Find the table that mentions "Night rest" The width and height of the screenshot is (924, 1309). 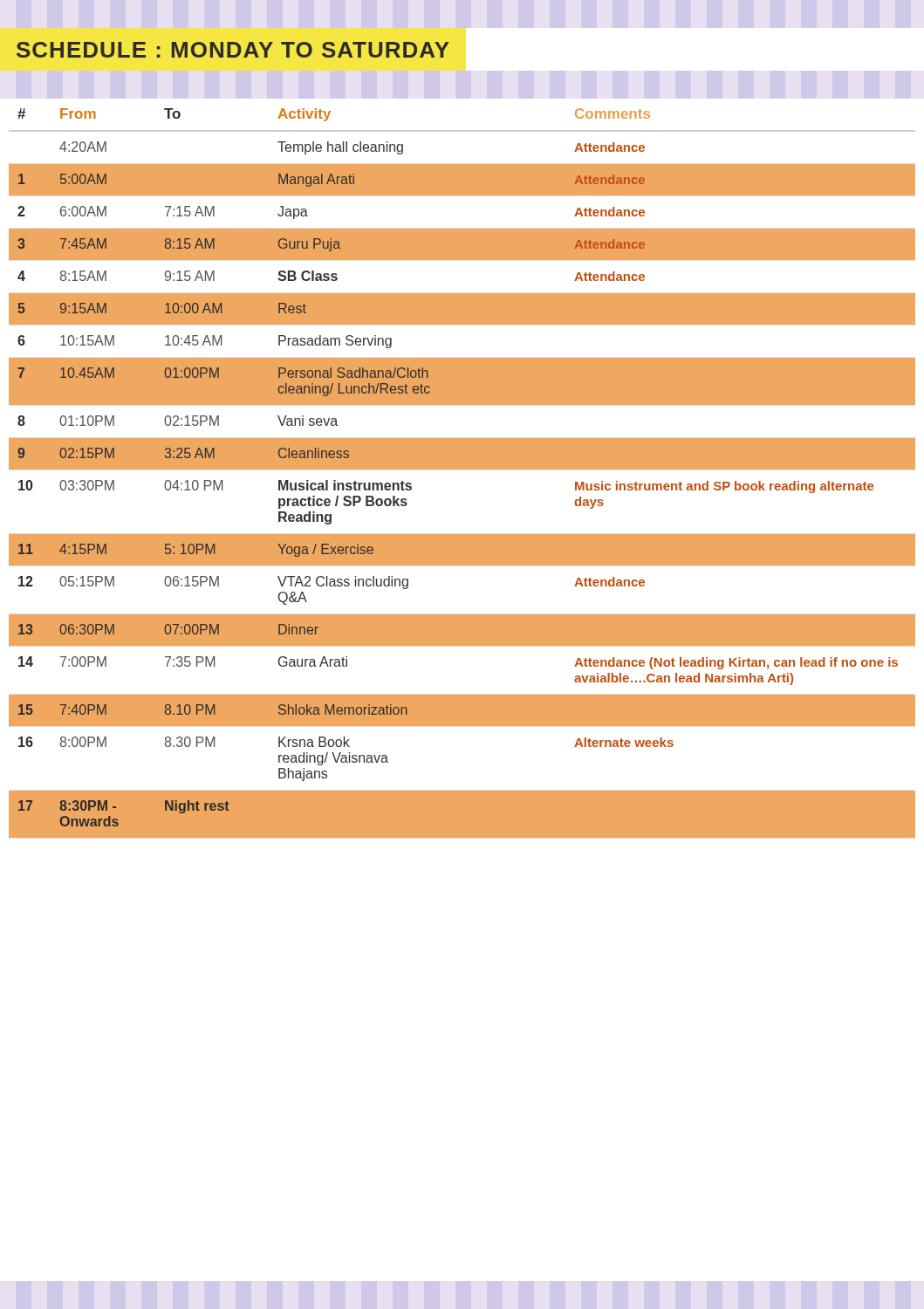462,469
